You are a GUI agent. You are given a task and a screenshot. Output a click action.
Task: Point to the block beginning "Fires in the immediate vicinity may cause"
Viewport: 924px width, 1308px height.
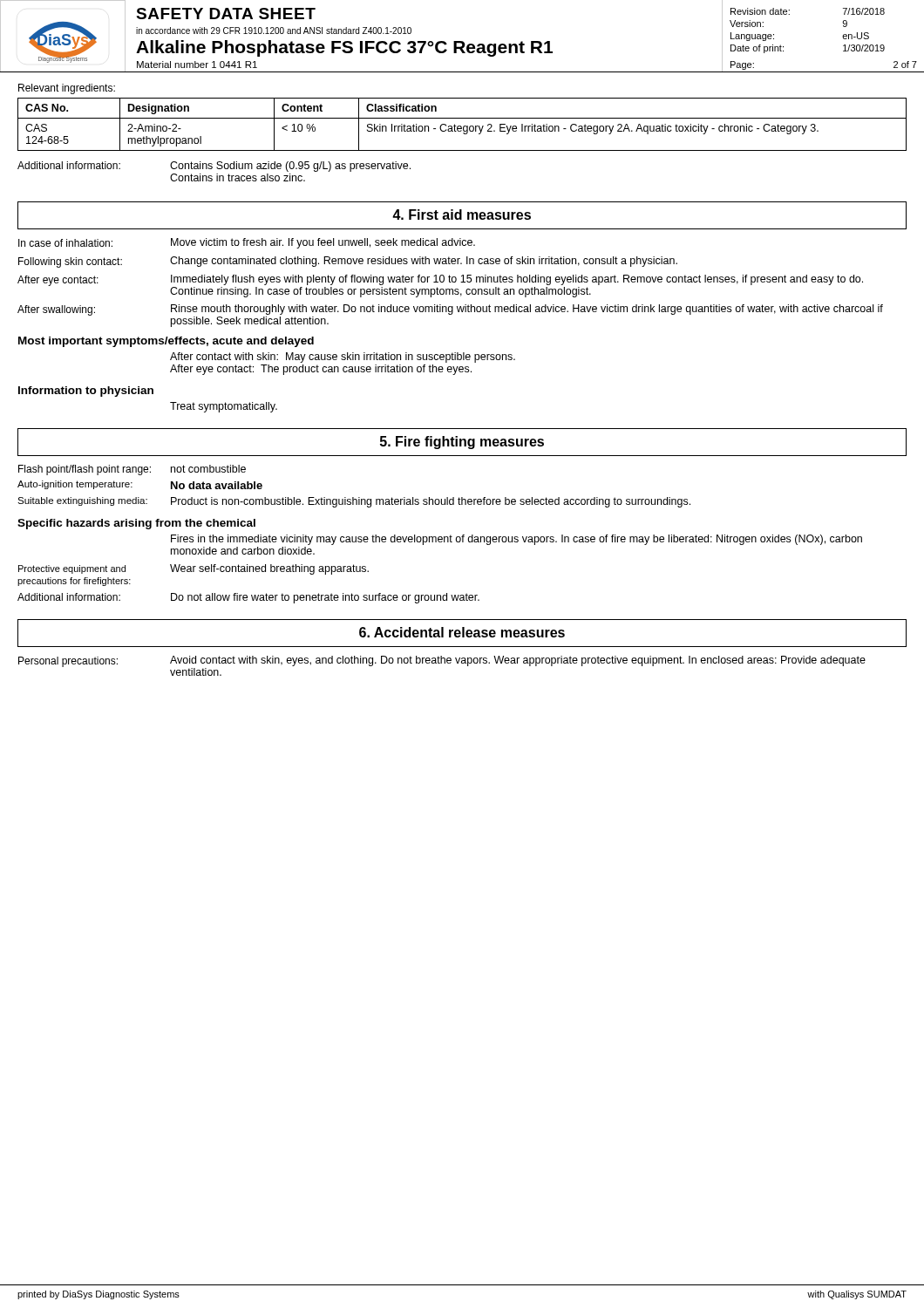[516, 545]
